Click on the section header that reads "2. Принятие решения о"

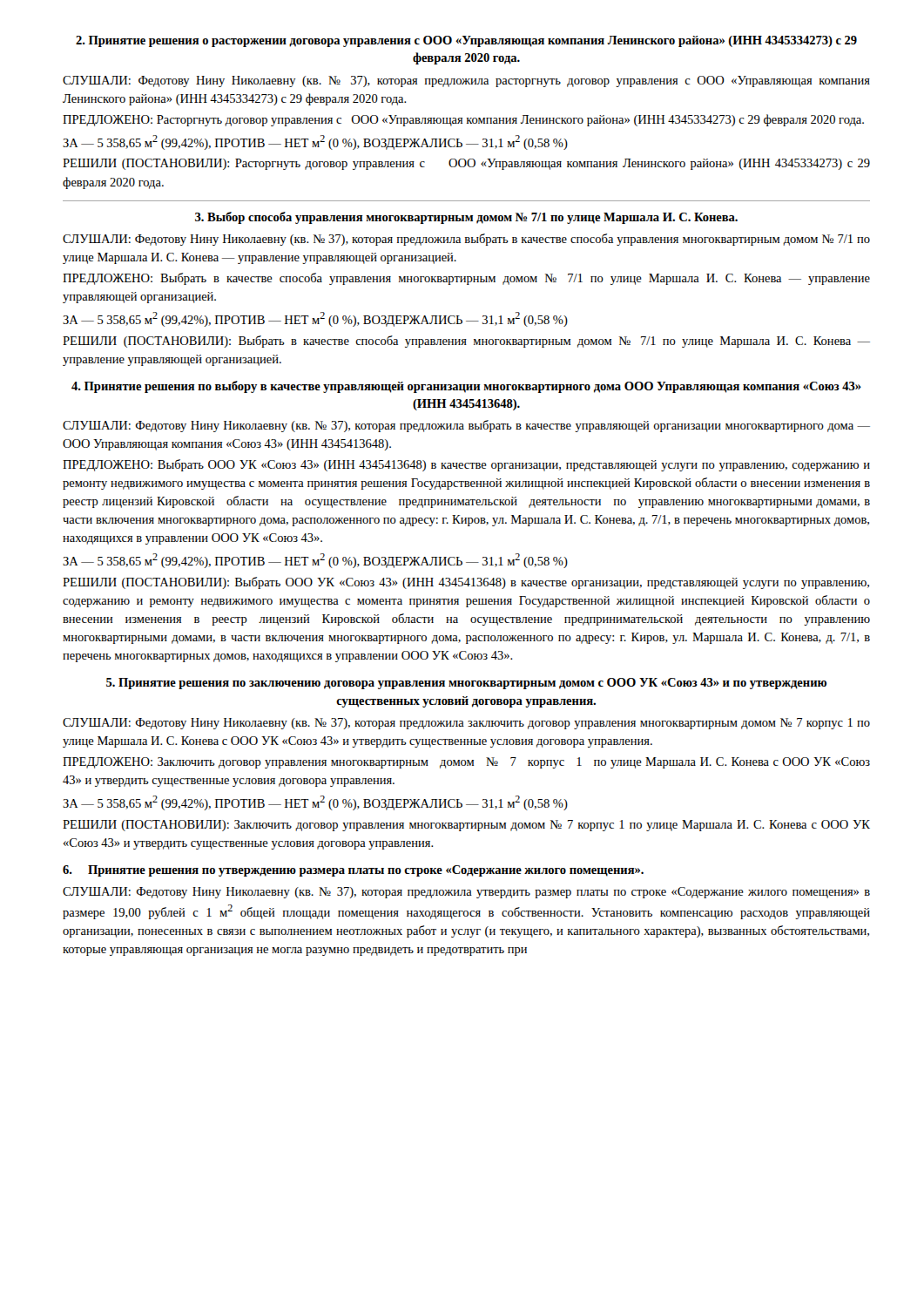tap(466, 49)
